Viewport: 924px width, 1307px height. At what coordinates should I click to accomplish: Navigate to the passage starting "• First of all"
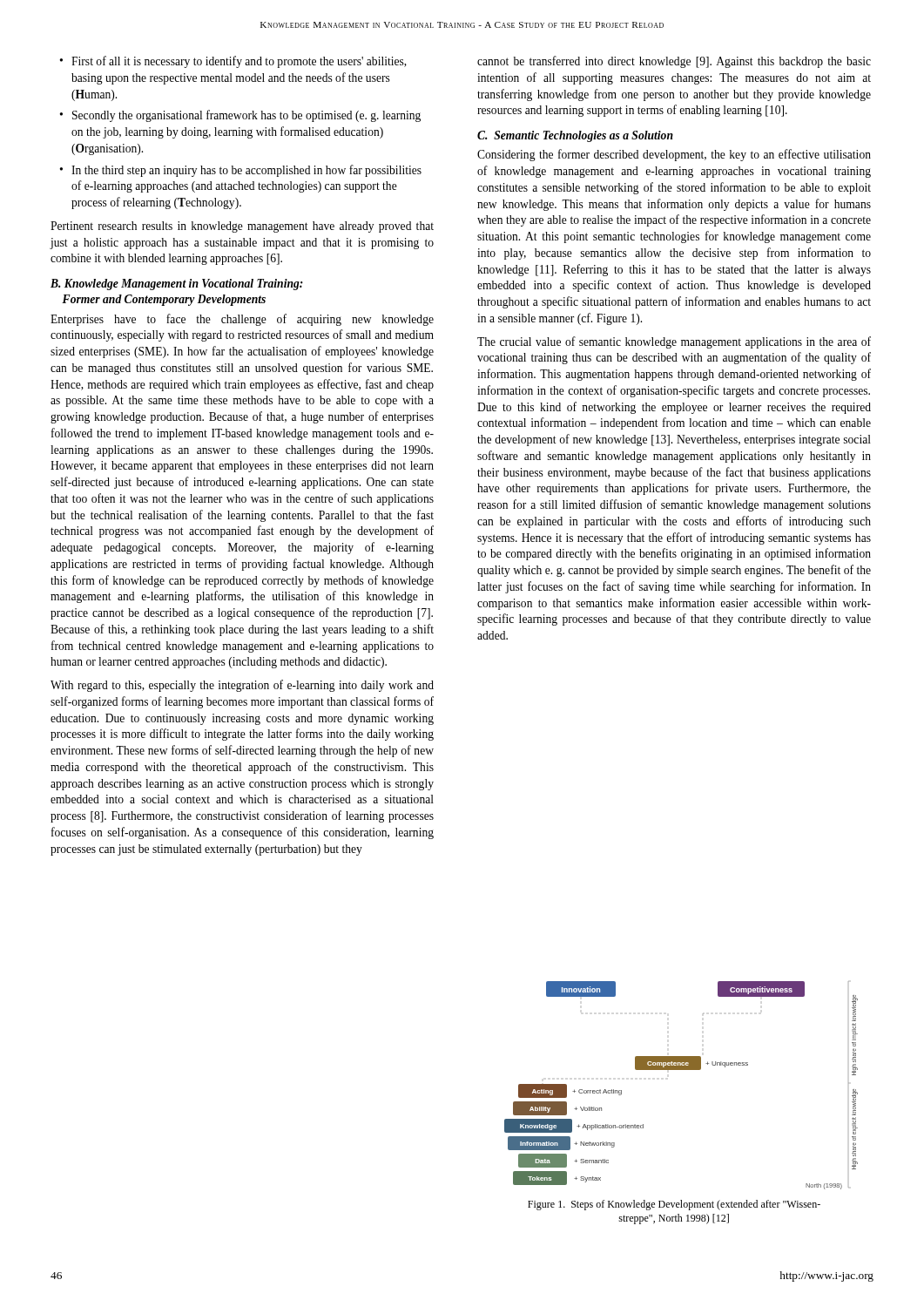pyautogui.click(x=246, y=78)
